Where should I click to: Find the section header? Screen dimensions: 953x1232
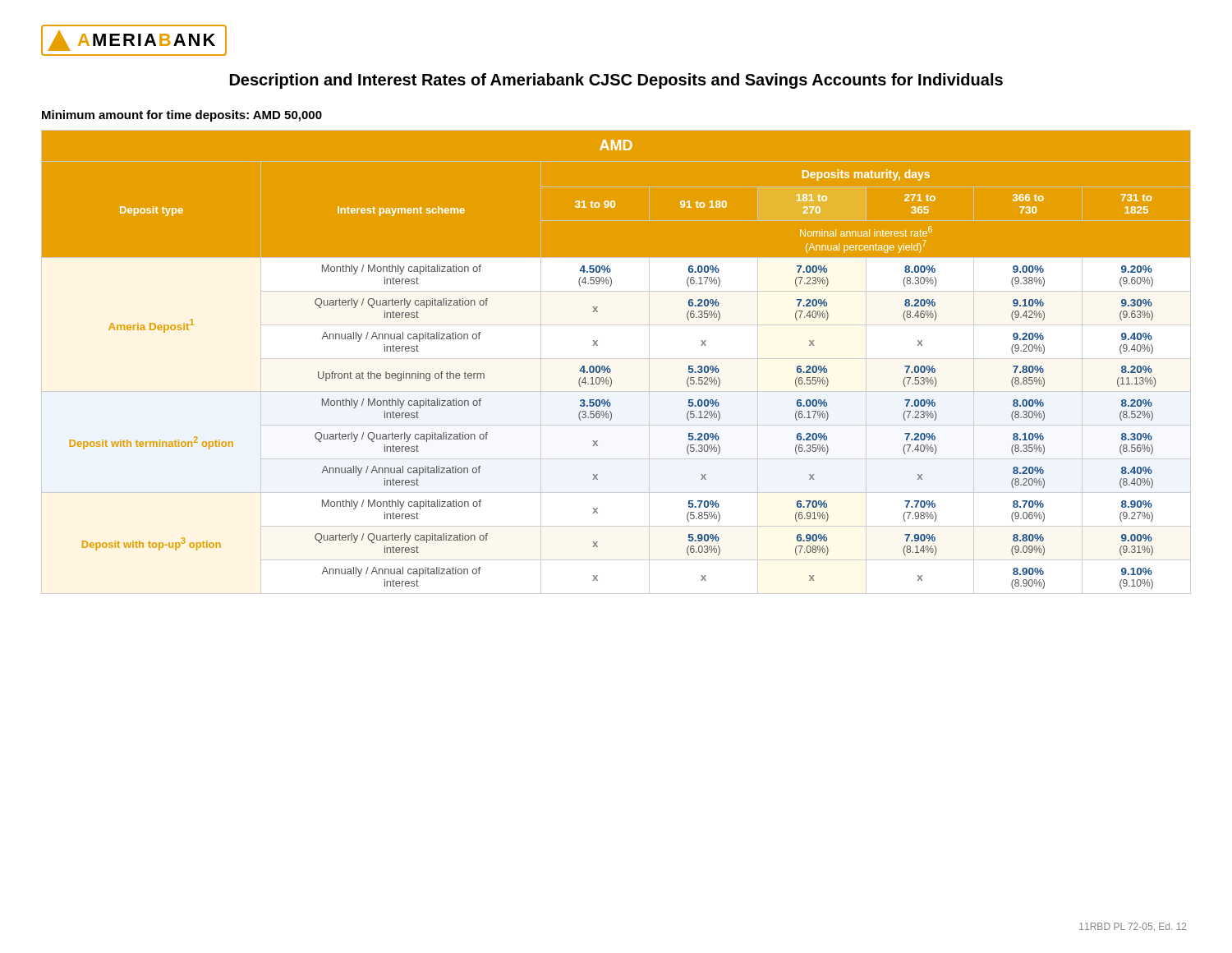pos(181,115)
